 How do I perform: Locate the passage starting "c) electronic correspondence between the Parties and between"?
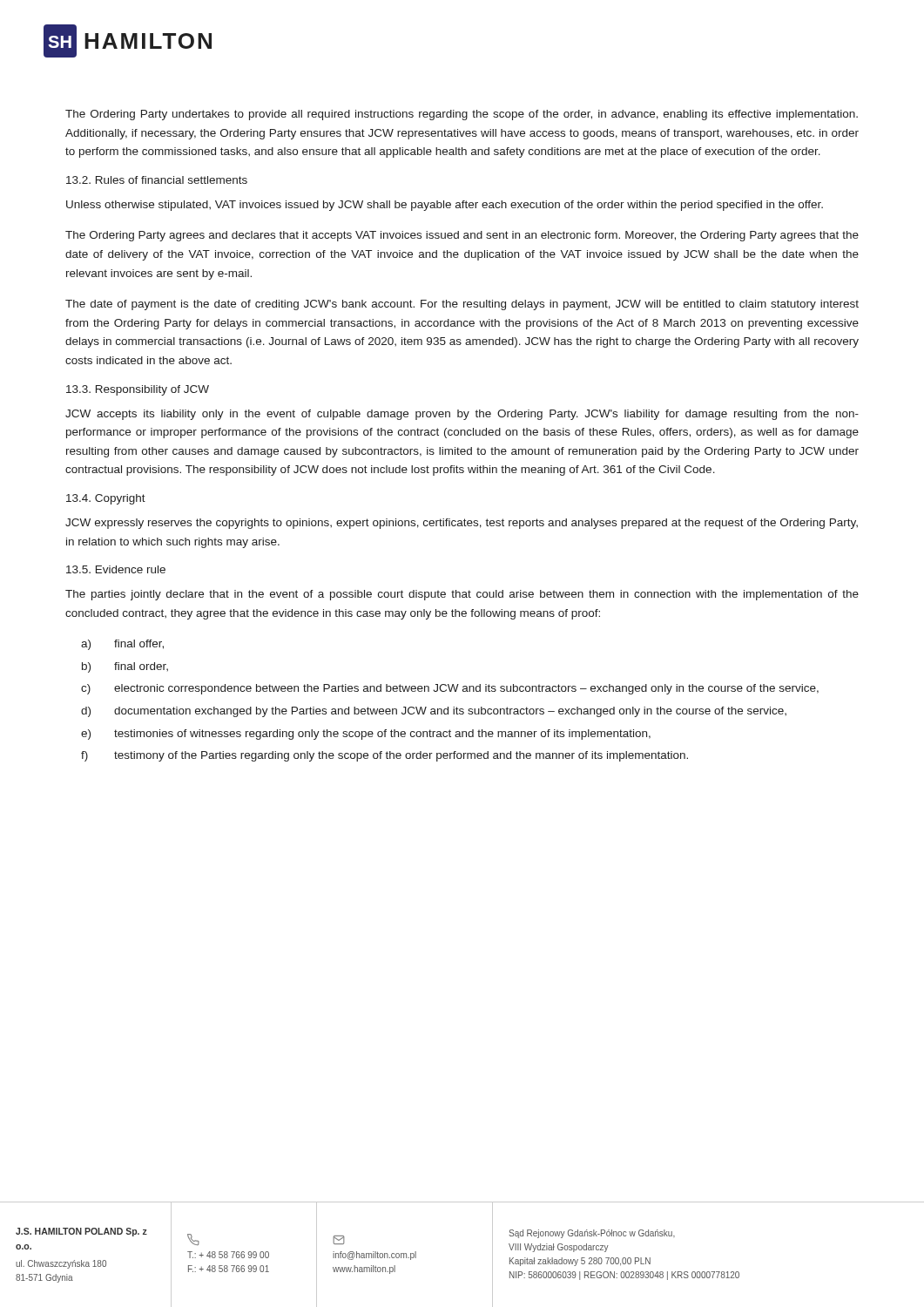462,689
